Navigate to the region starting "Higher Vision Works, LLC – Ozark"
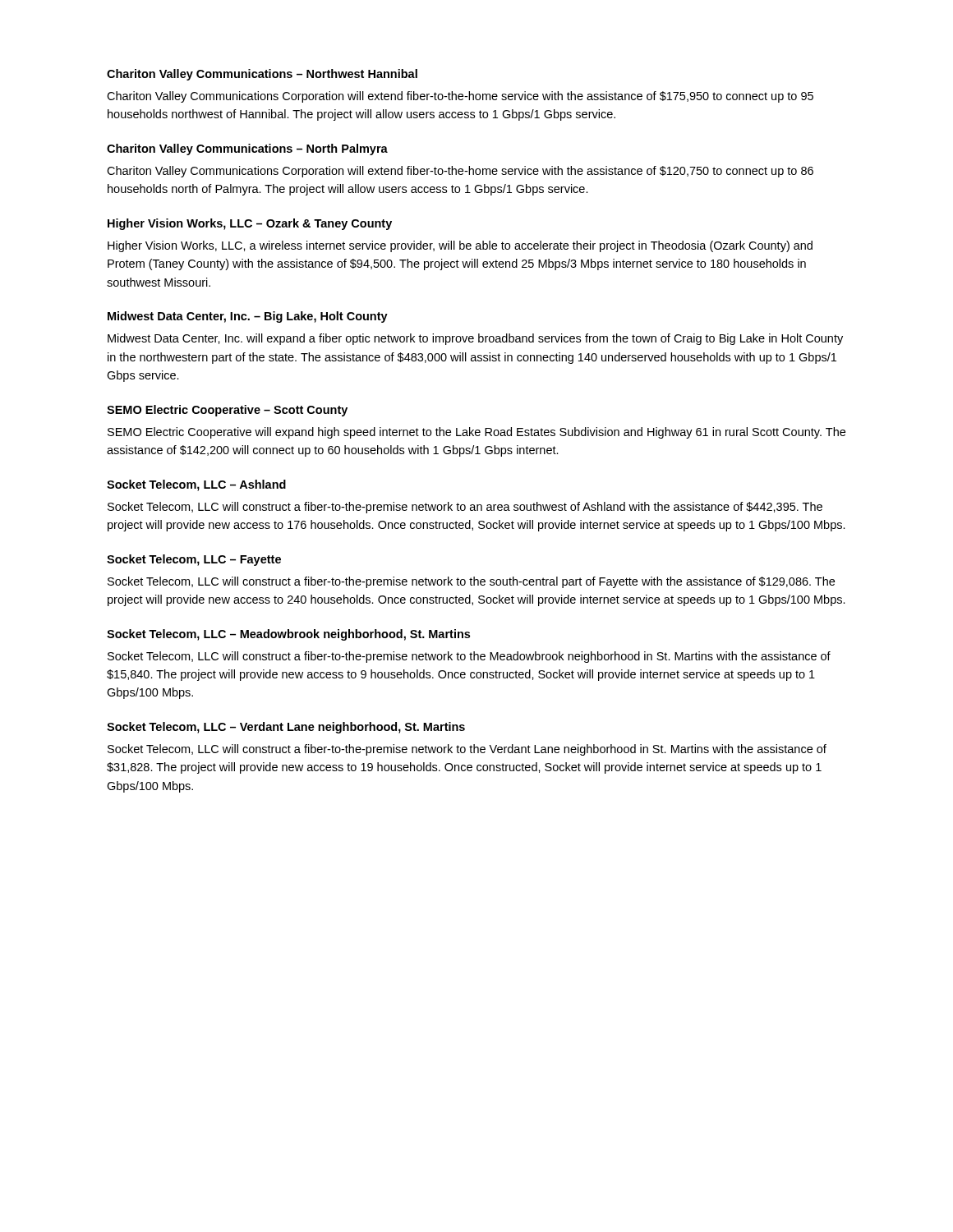This screenshot has height=1232, width=953. click(x=249, y=223)
